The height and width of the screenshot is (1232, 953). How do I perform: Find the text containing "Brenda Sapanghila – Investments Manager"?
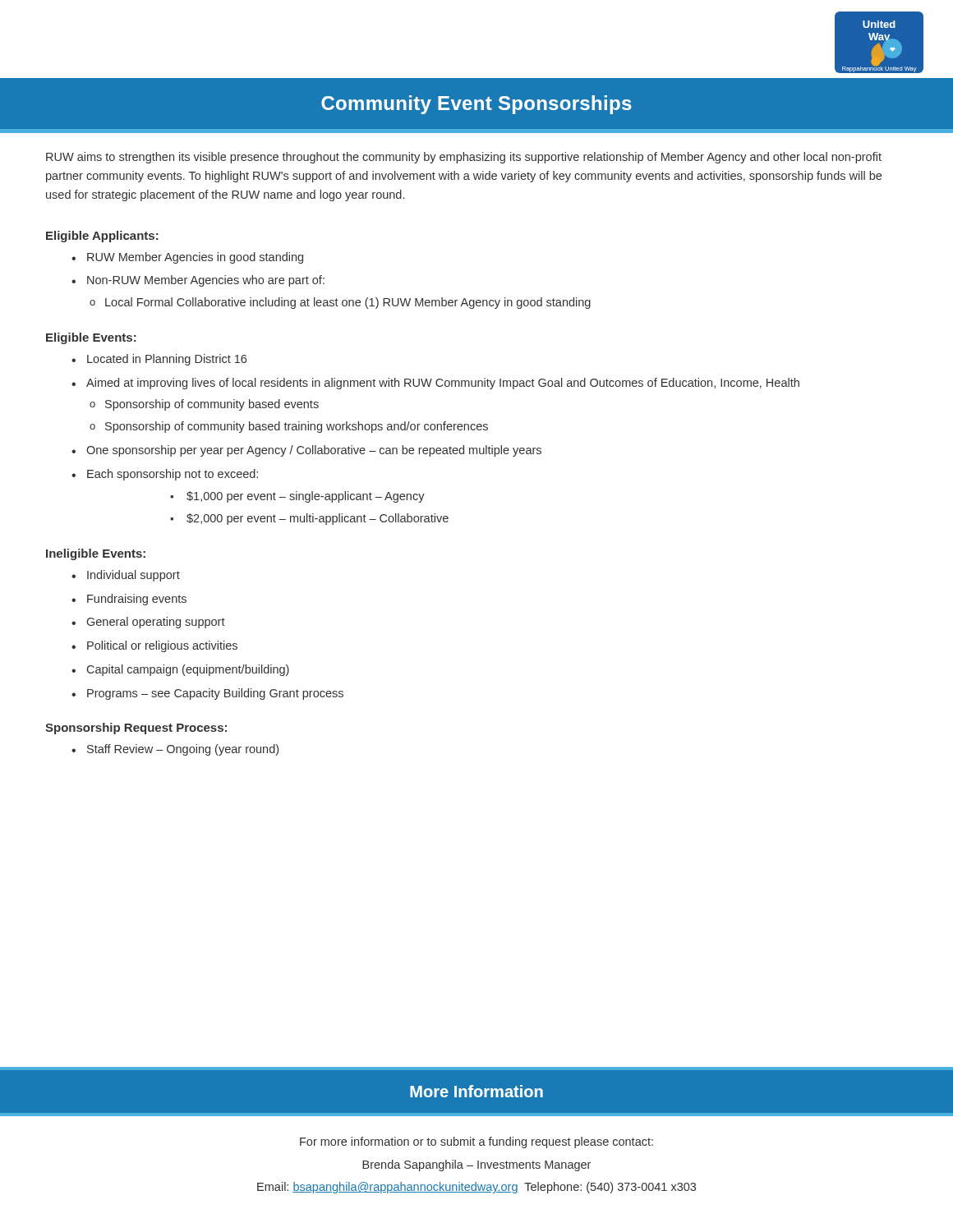coord(476,1165)
